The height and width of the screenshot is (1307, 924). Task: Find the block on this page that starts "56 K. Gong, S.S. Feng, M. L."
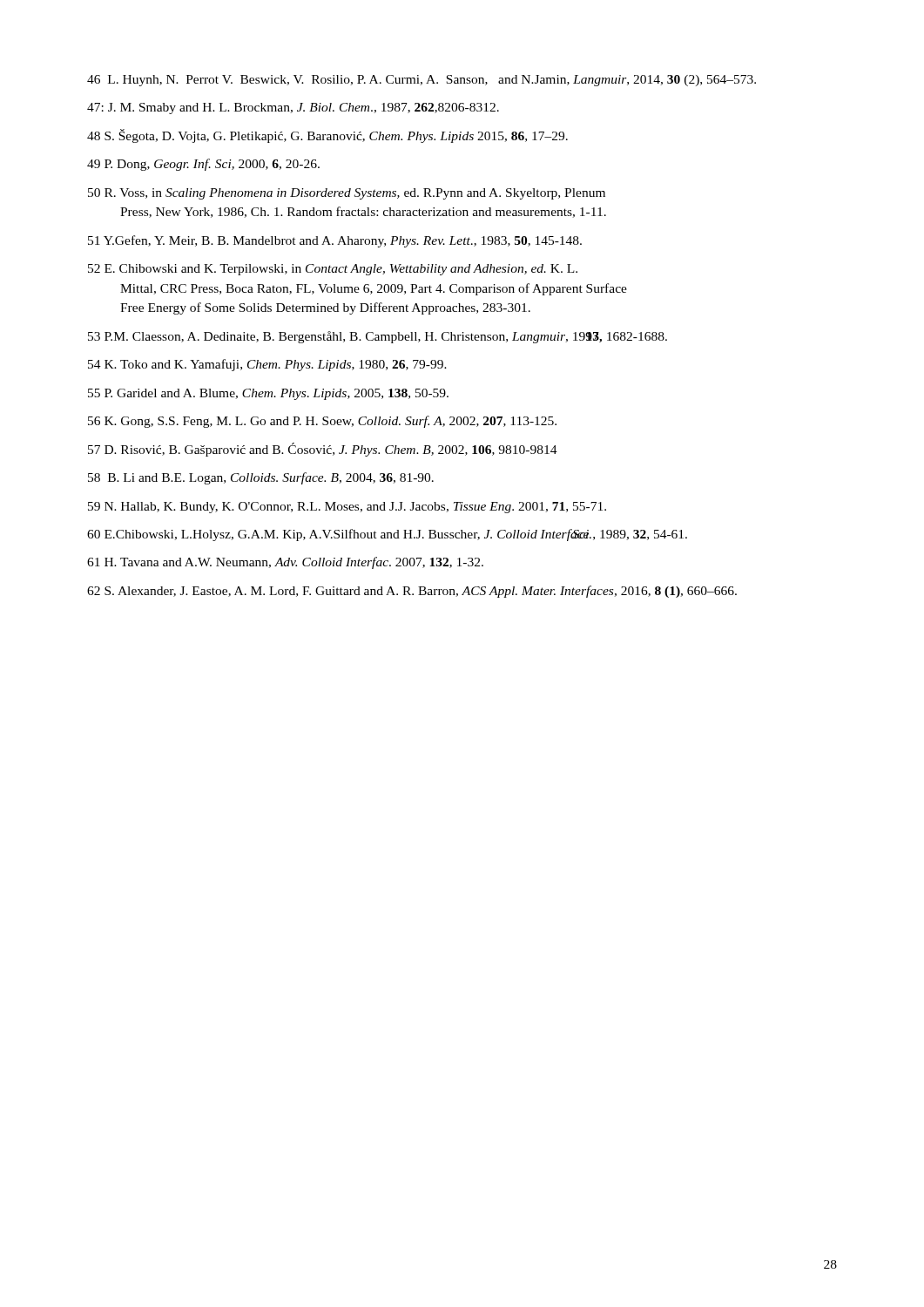[x=322, y=421]
